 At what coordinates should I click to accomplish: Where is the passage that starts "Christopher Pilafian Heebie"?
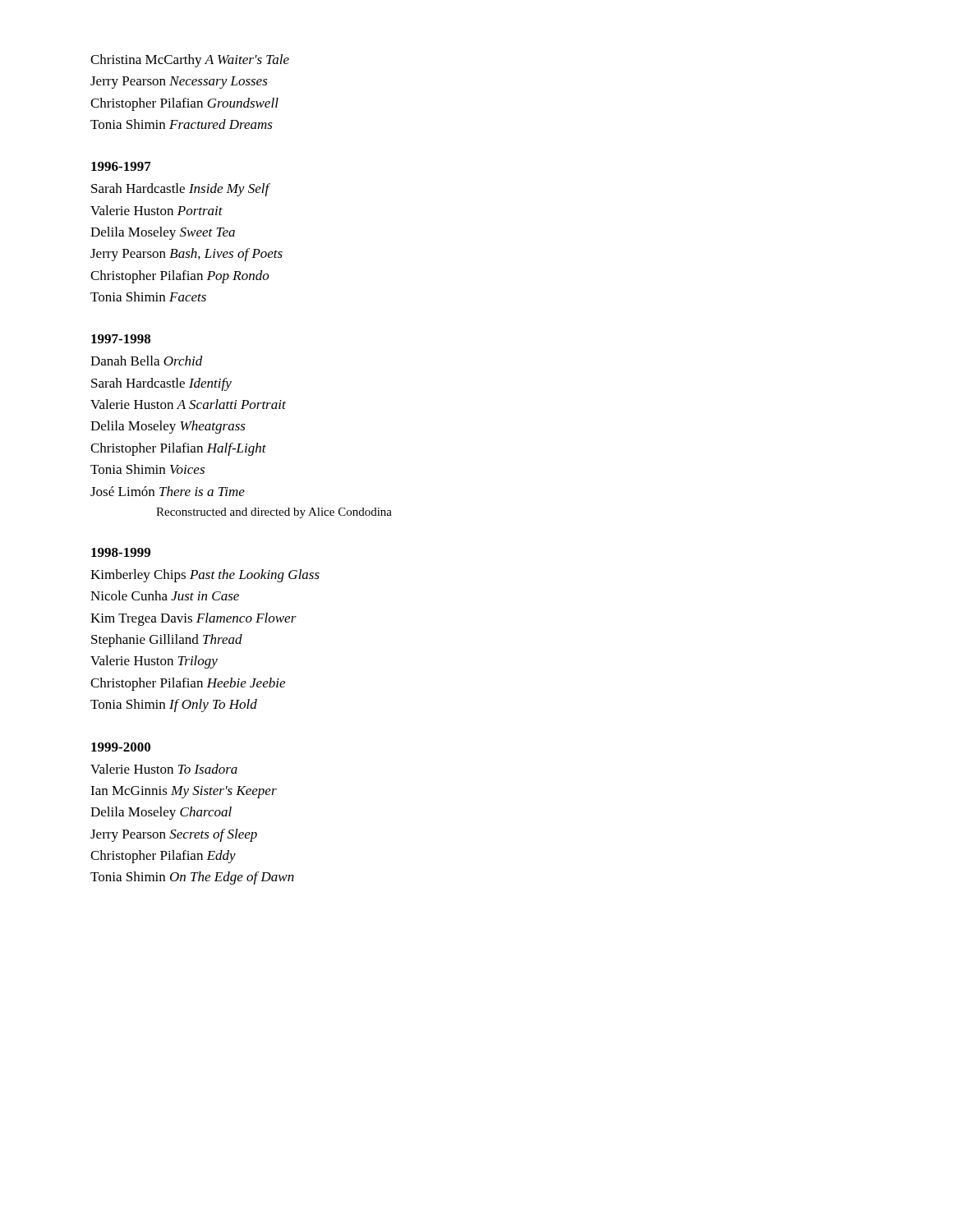(188, 683)
